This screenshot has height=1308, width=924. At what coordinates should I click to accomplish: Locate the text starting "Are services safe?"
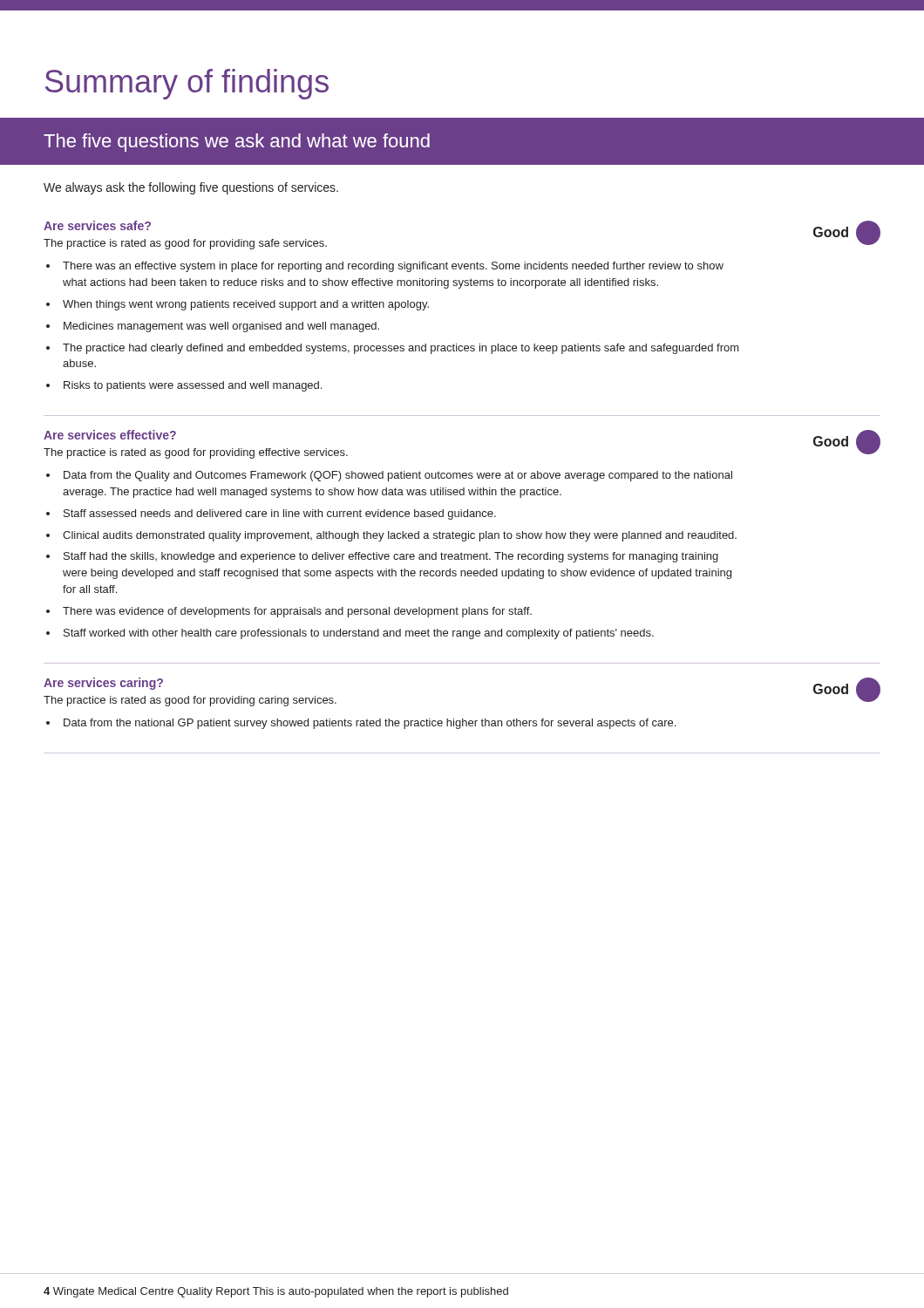pos(98,226)
